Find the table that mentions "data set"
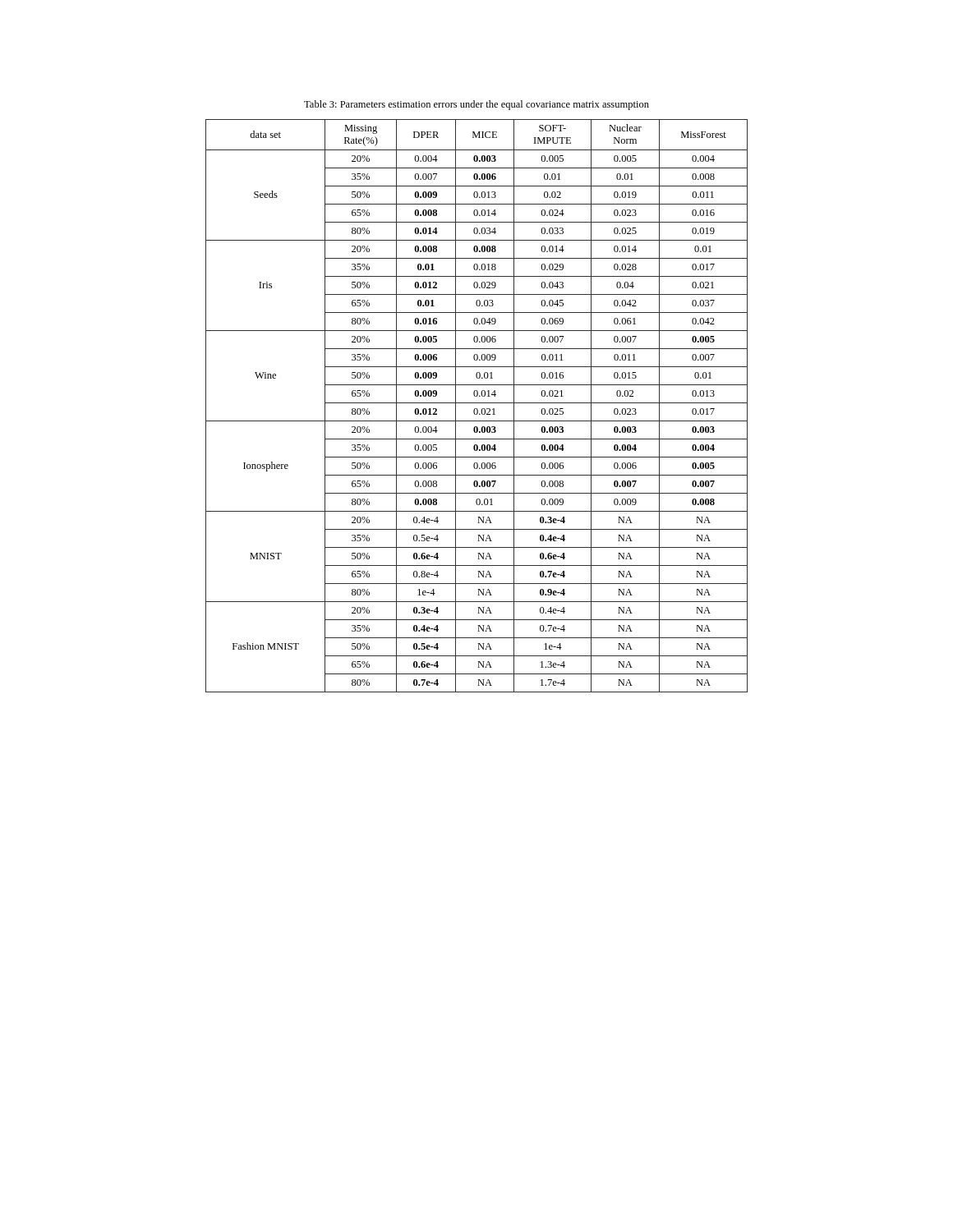This screenshot has width=953, height=1232. 476,406
